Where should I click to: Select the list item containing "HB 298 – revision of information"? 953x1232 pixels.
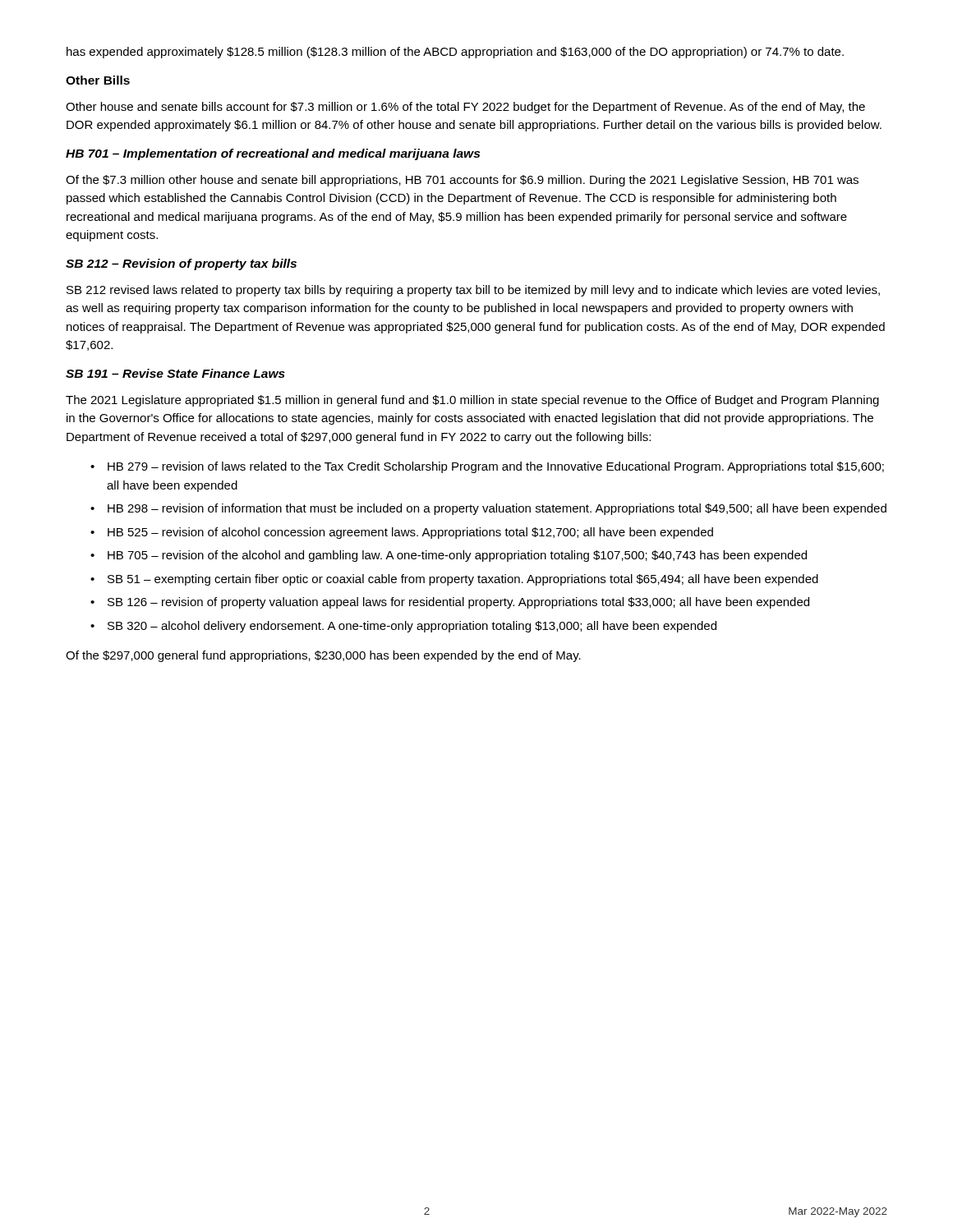(497, 508)
